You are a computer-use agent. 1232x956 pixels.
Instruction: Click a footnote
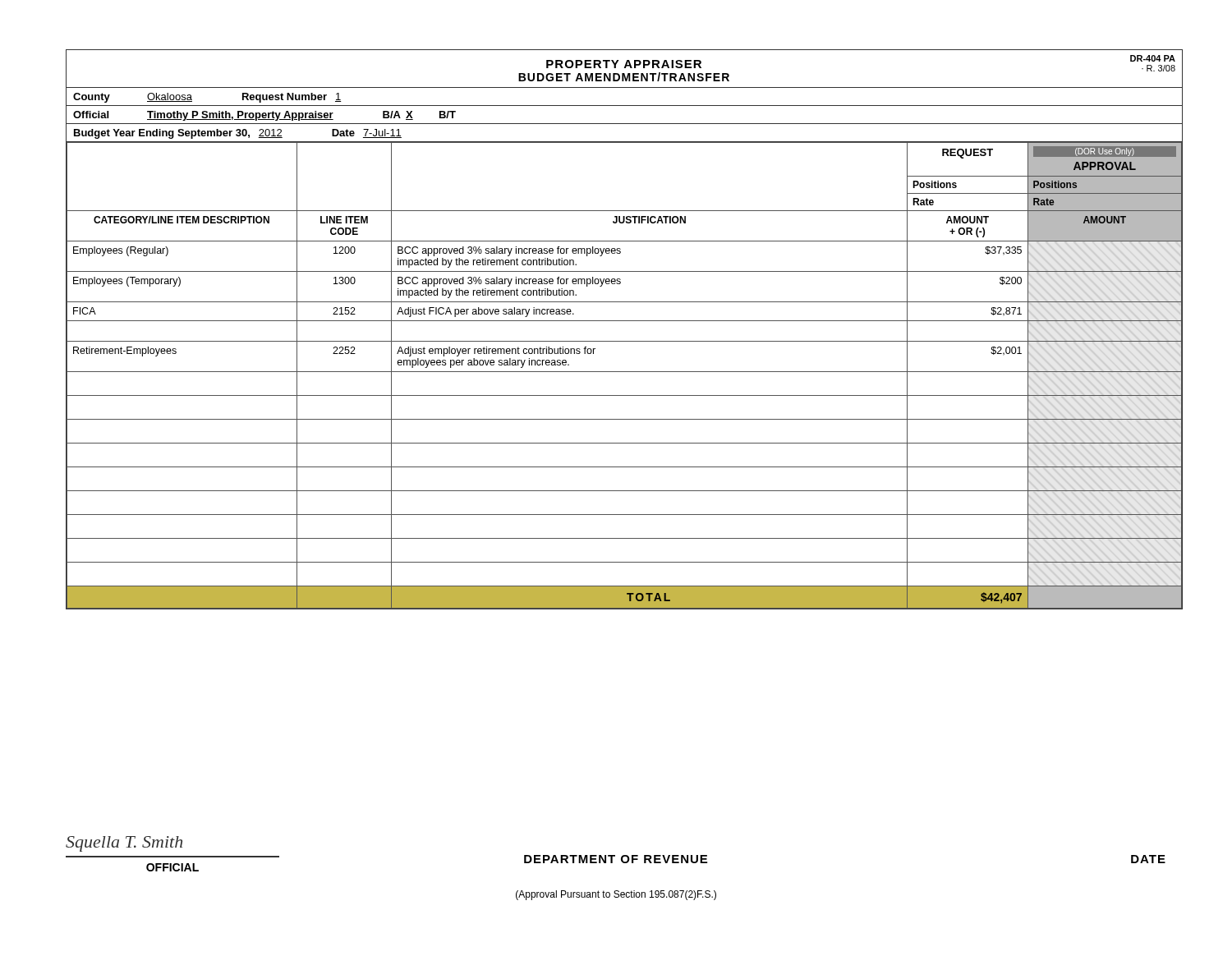point(616,894)
